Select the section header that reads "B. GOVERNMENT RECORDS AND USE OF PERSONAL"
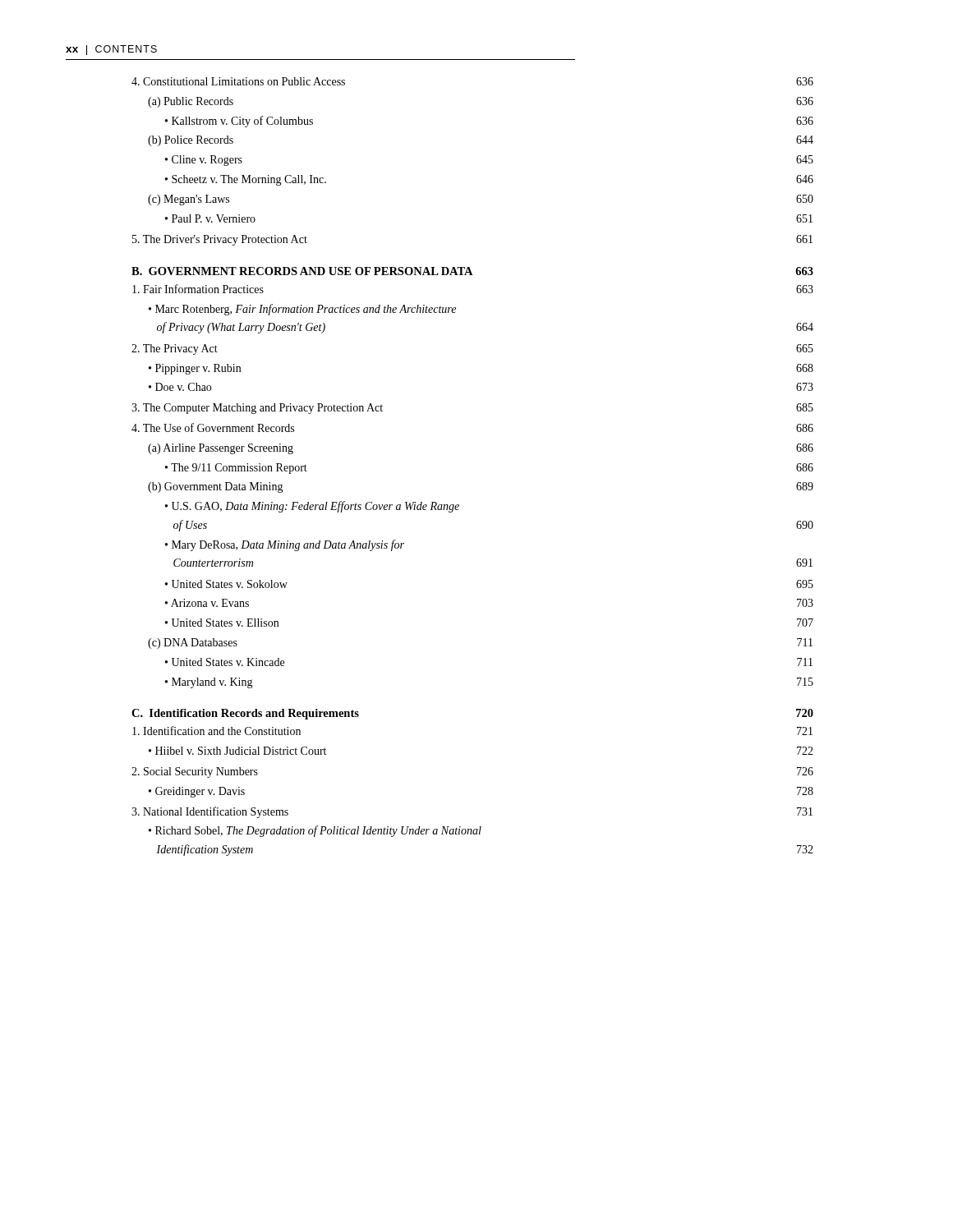This screenshot has height=1232, width=953. (472, 272)
